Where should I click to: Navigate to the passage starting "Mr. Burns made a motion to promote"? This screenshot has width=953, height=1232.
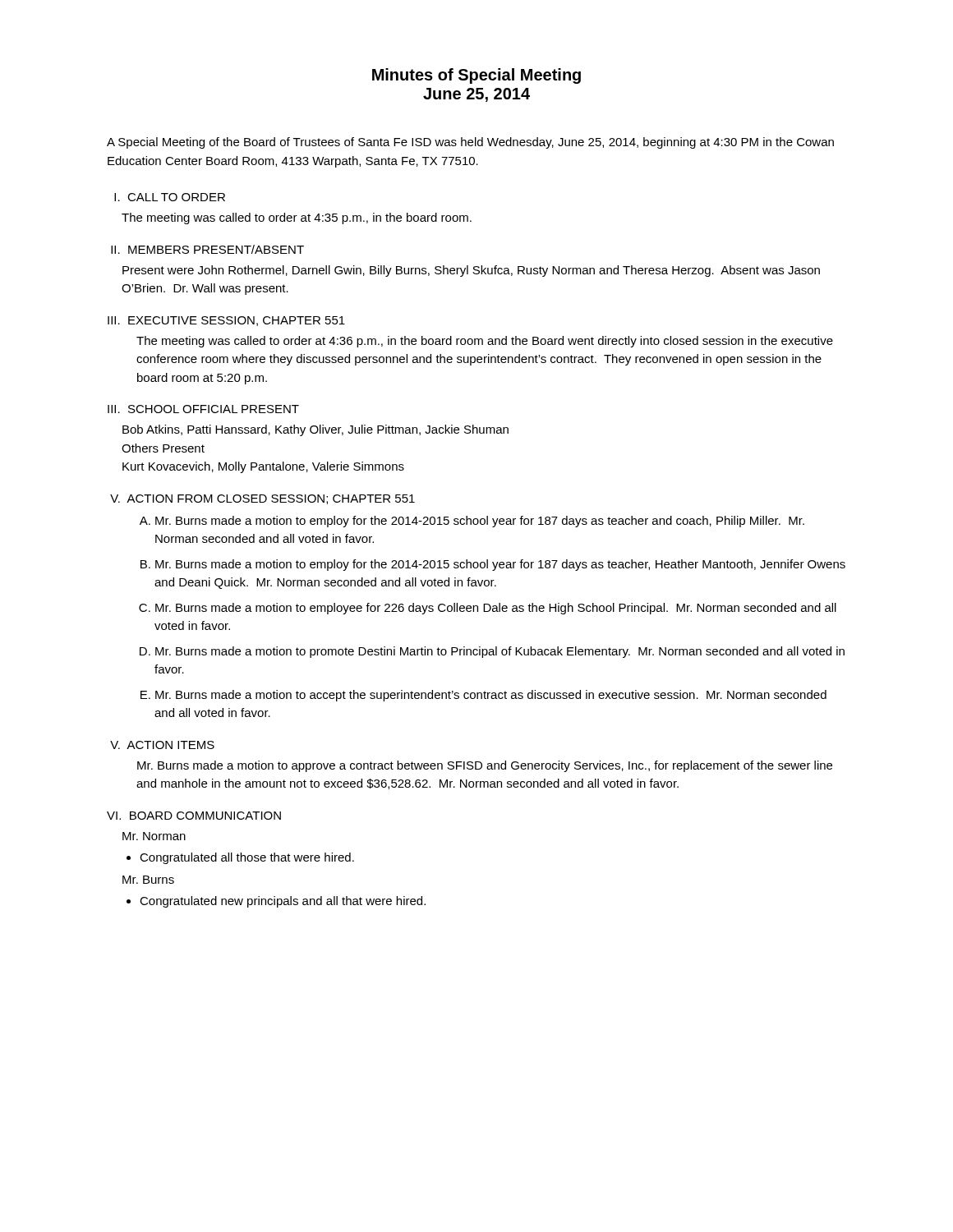click(500, 660)
